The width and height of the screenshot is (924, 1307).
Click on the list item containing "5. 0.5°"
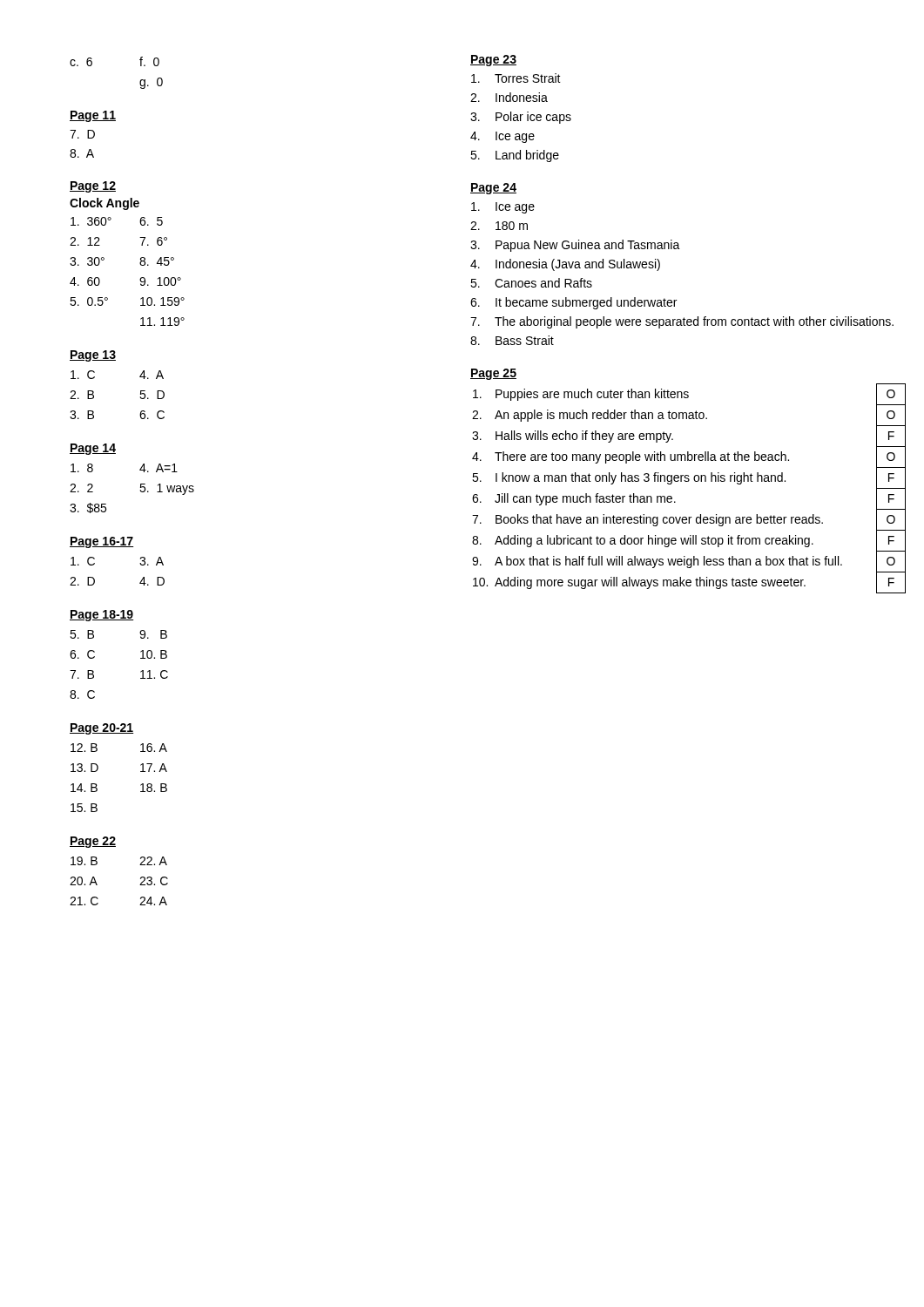[x=89, y=301]
